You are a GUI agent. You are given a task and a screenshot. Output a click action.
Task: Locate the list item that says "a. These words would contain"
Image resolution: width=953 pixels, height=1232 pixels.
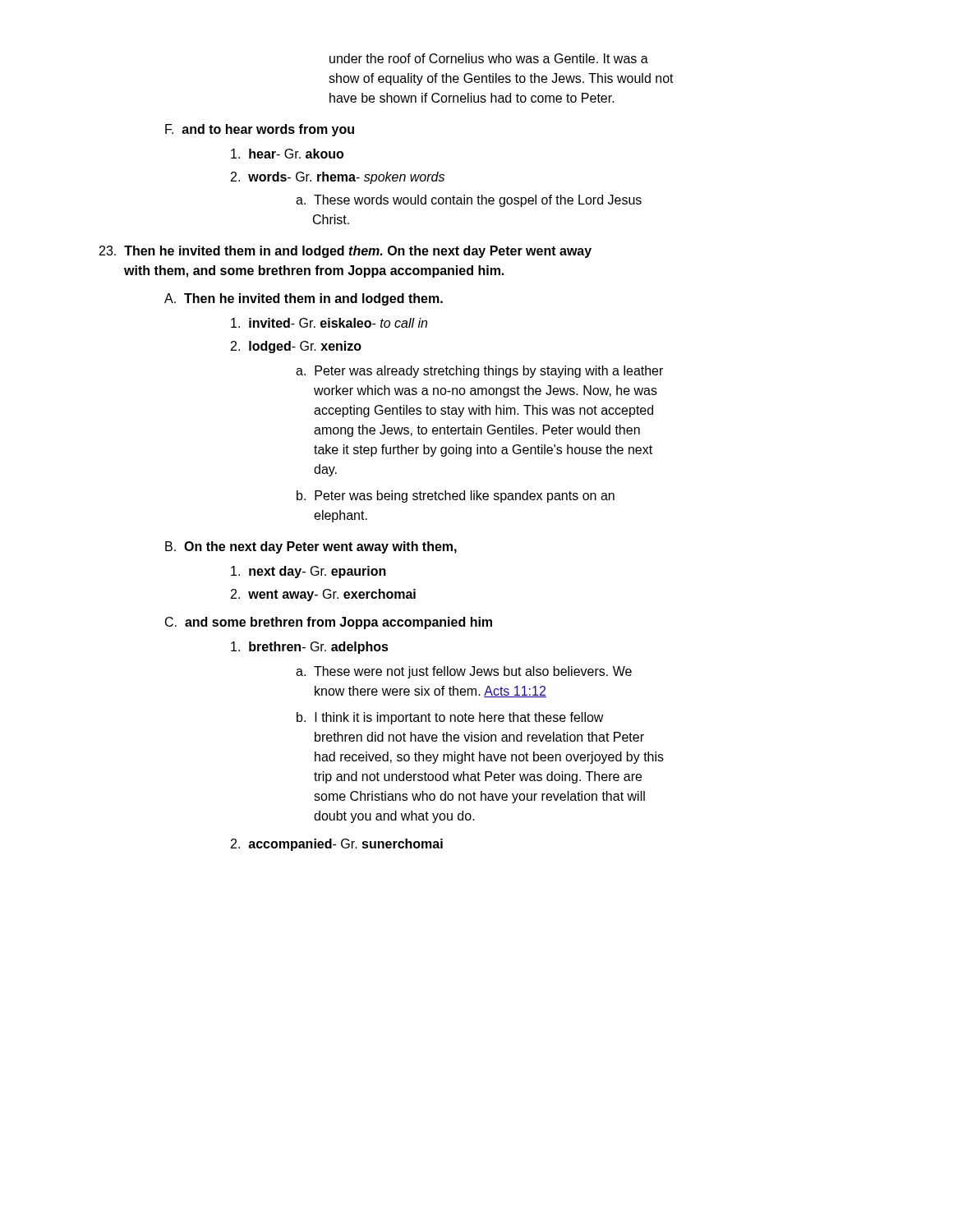(x=469, y=210)
